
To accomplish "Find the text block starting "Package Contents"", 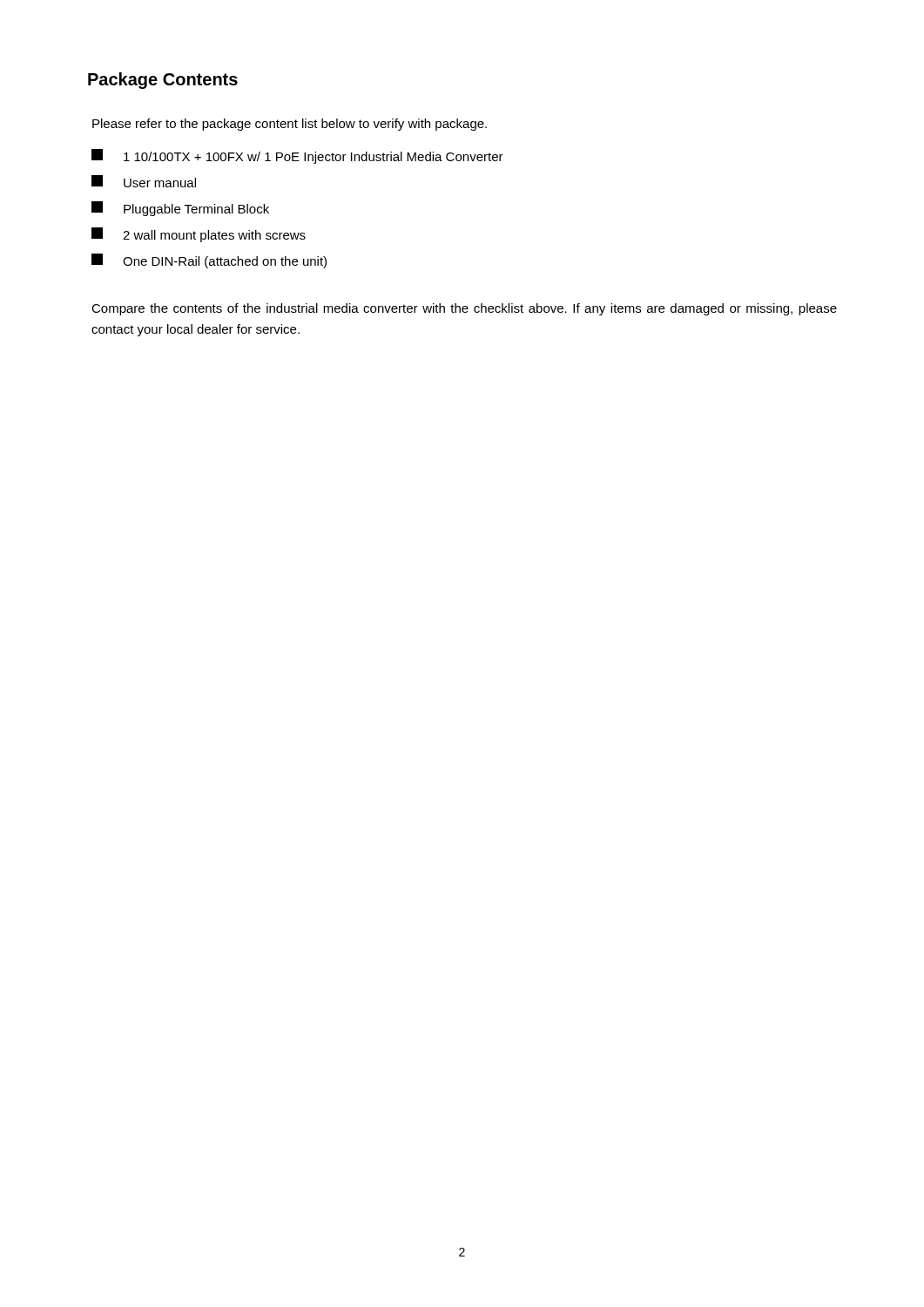I will (x=163, y=79).
